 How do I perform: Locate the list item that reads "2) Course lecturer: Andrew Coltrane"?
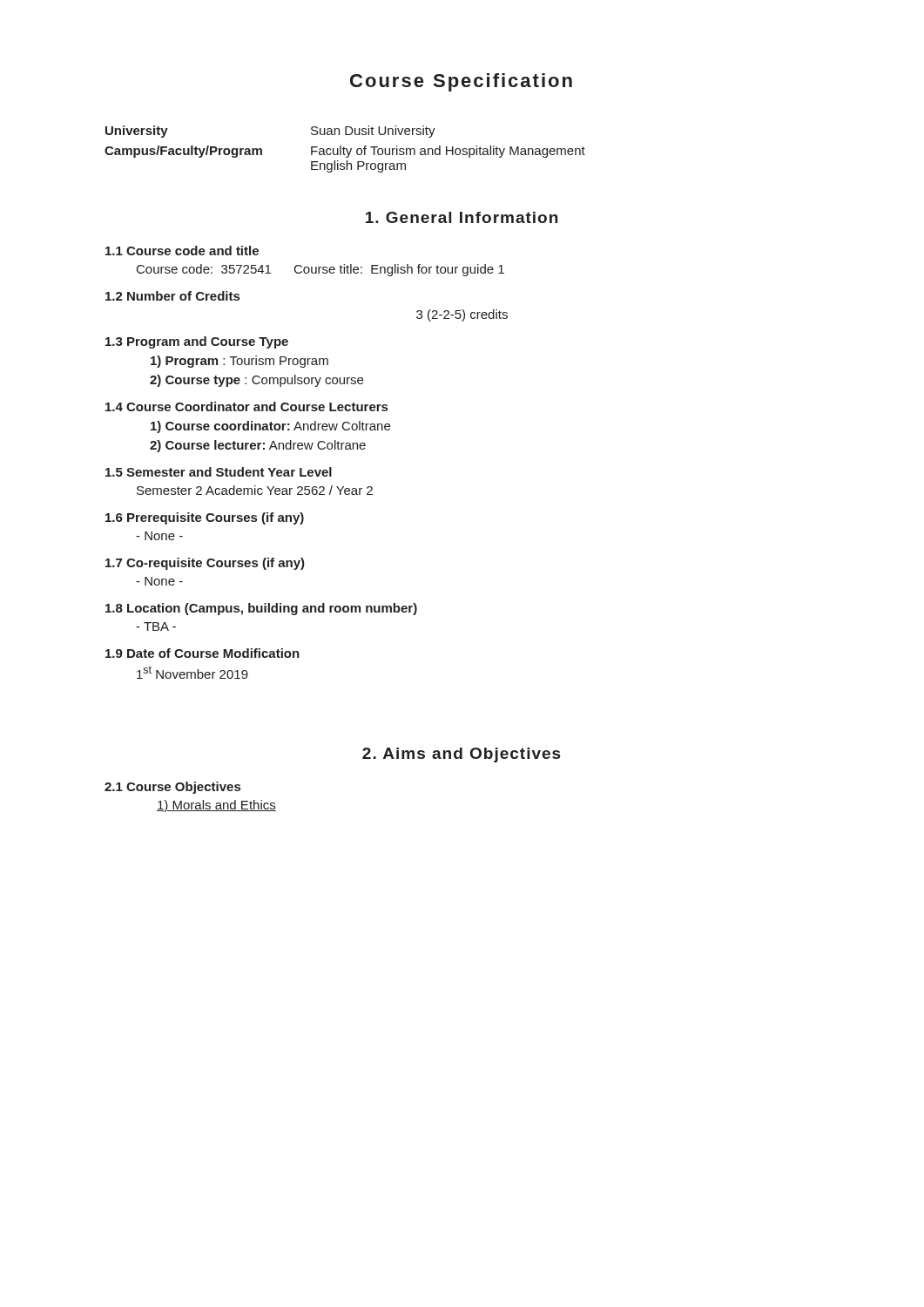coord(258,445)
